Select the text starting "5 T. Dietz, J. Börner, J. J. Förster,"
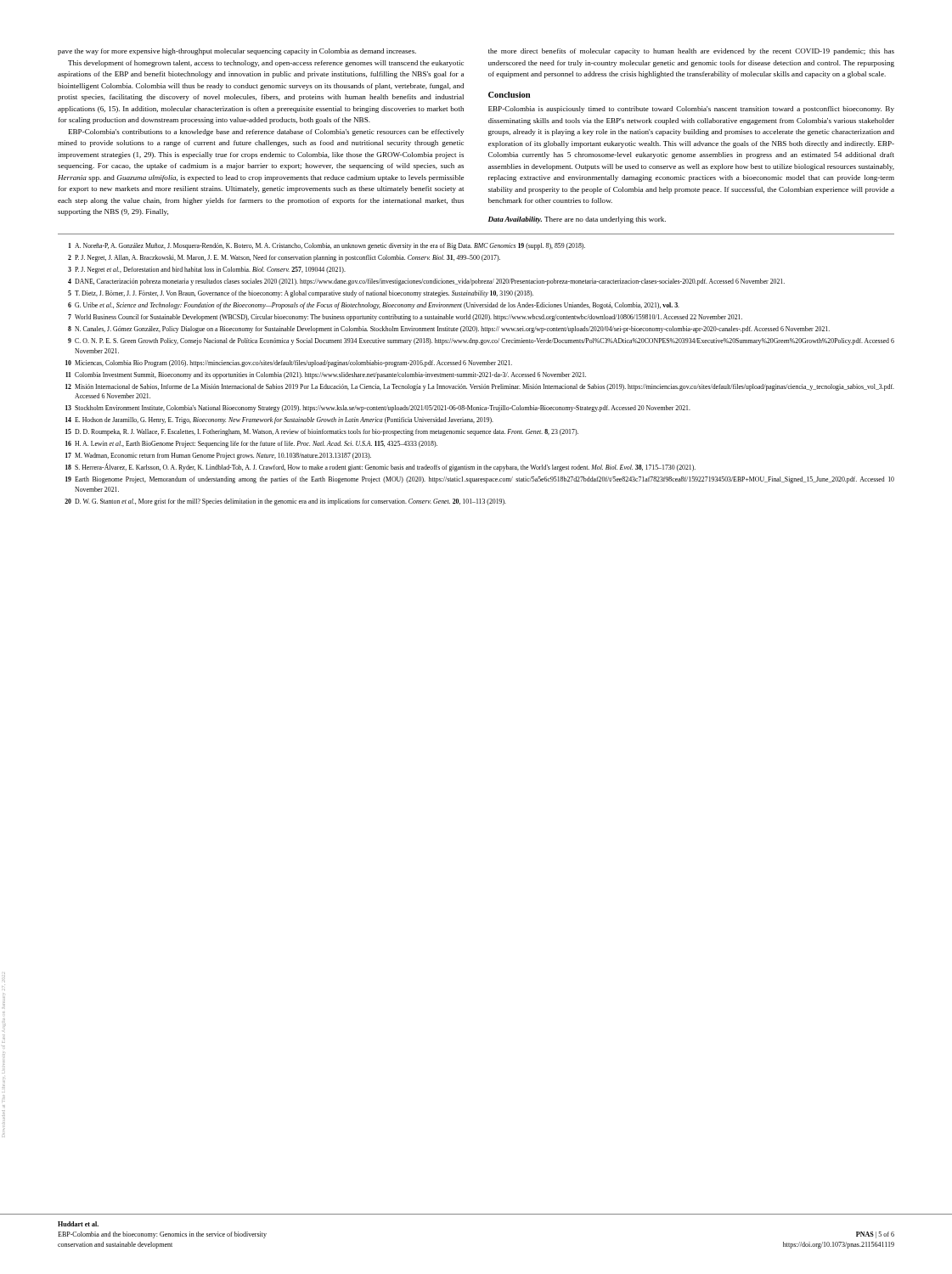 point(476,294)
